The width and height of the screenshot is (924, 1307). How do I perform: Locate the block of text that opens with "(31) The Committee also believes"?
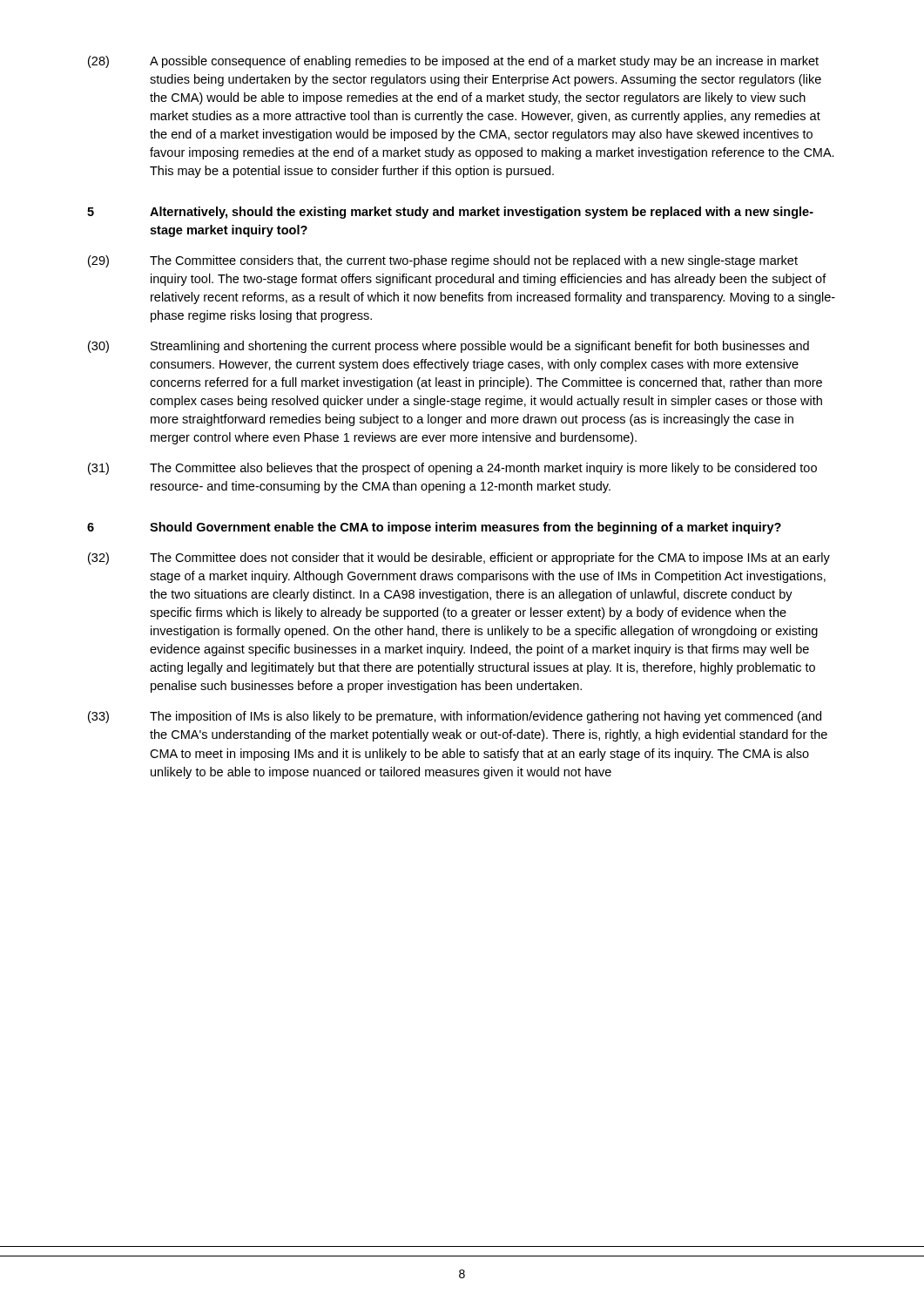462,478
